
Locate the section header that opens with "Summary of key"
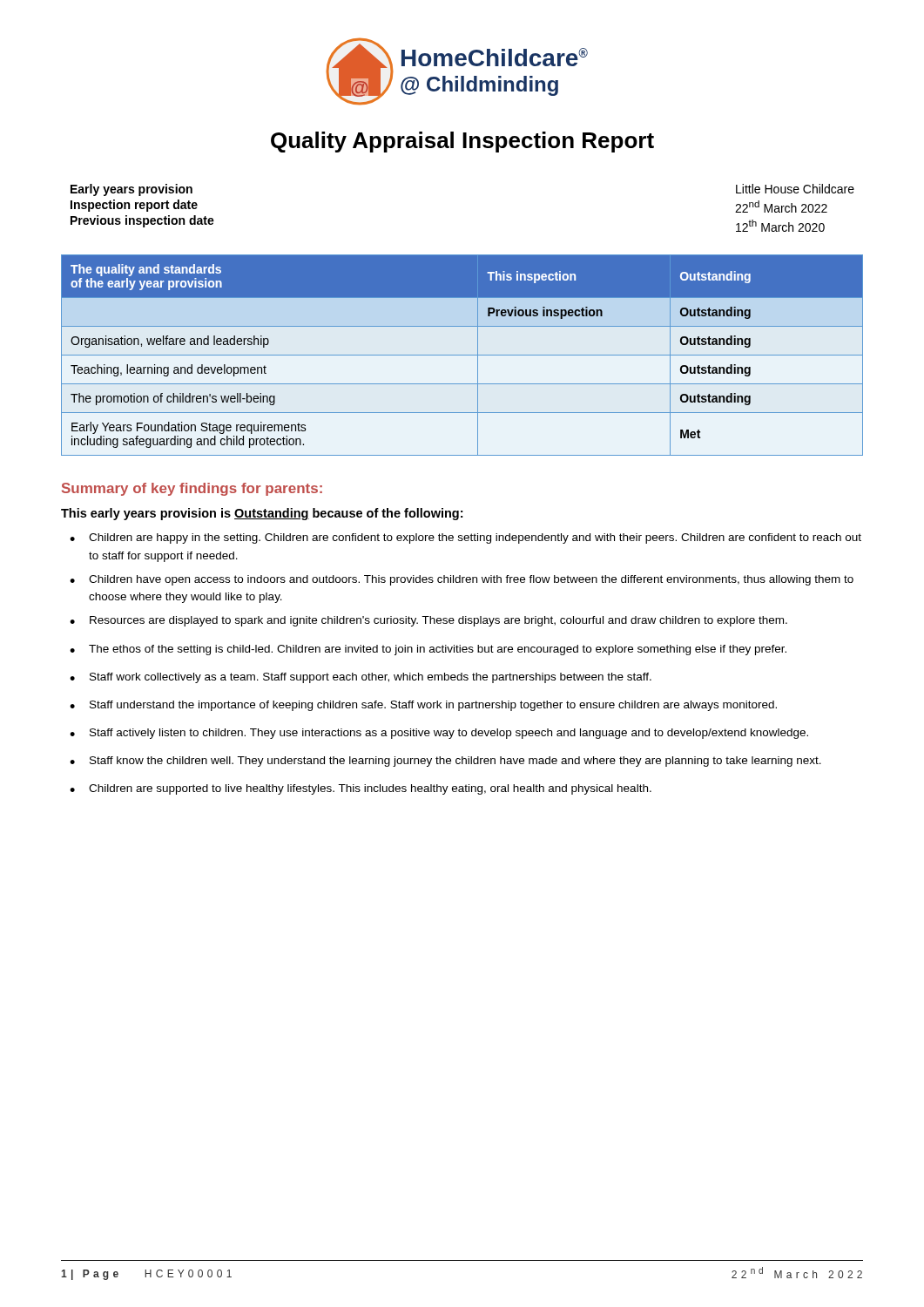(x=192, y=489)
